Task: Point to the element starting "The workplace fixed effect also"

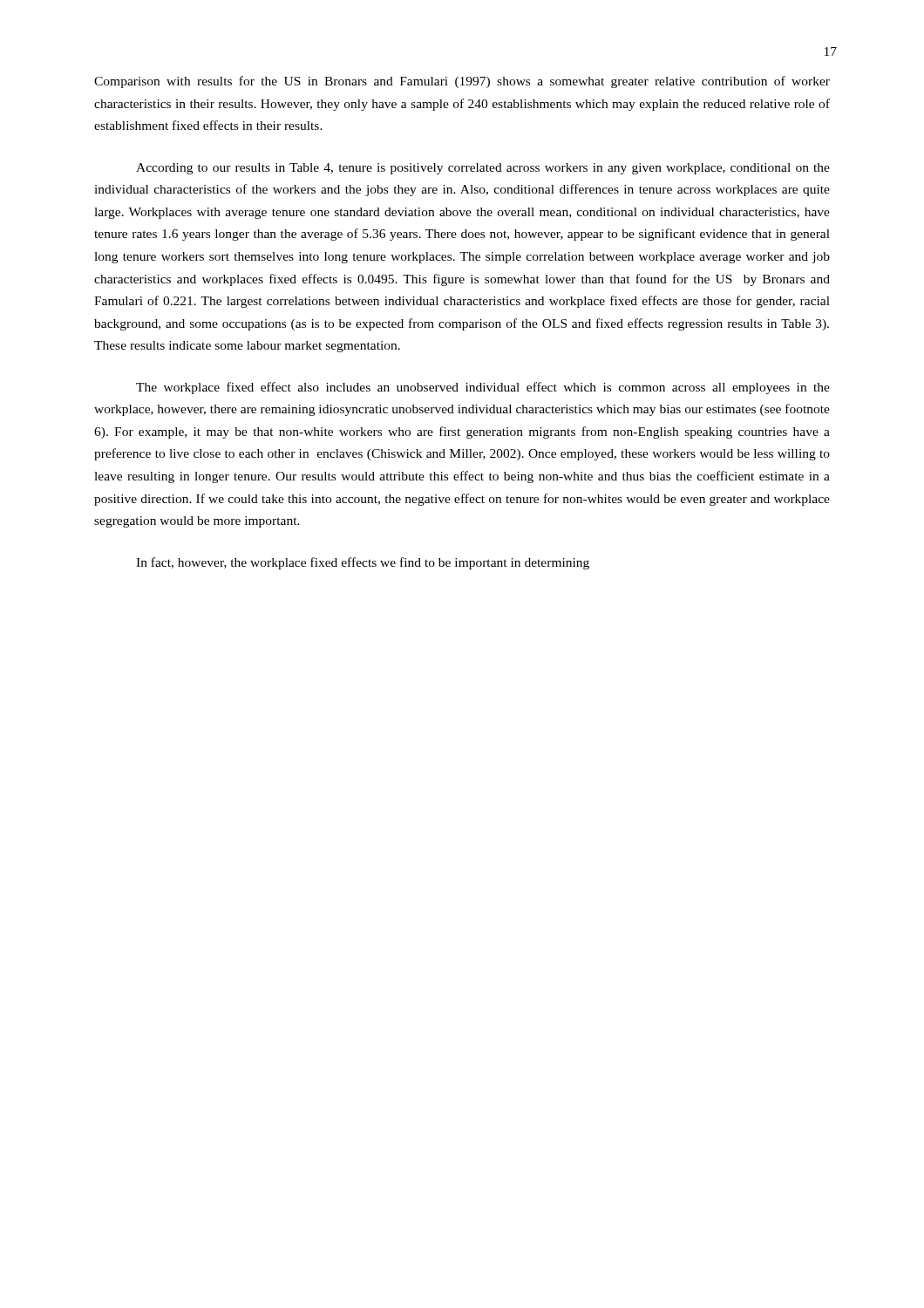Action: coord(462,453)
